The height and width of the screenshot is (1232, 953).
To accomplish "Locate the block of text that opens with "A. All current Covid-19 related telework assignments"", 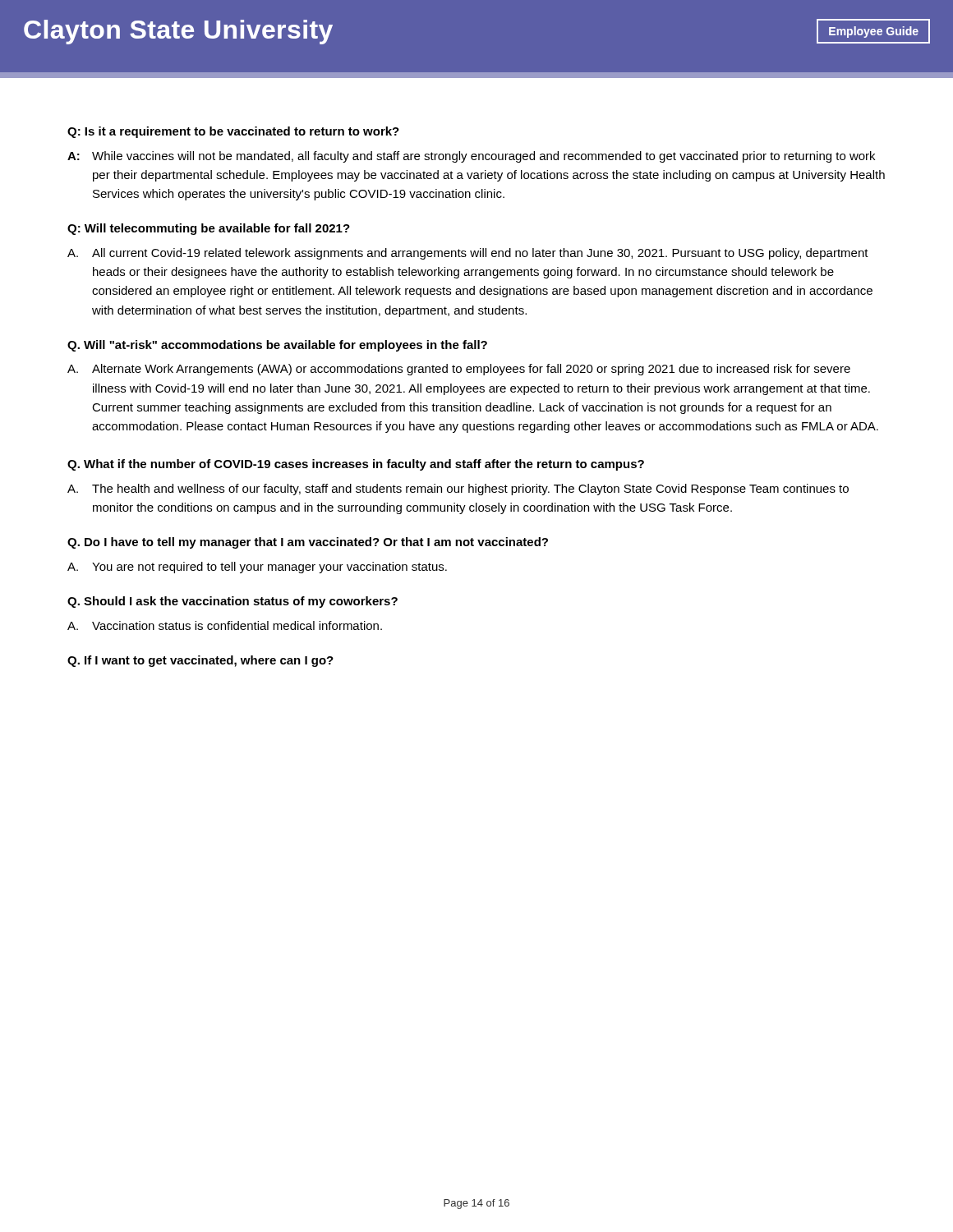I will [x=476, y=281].
